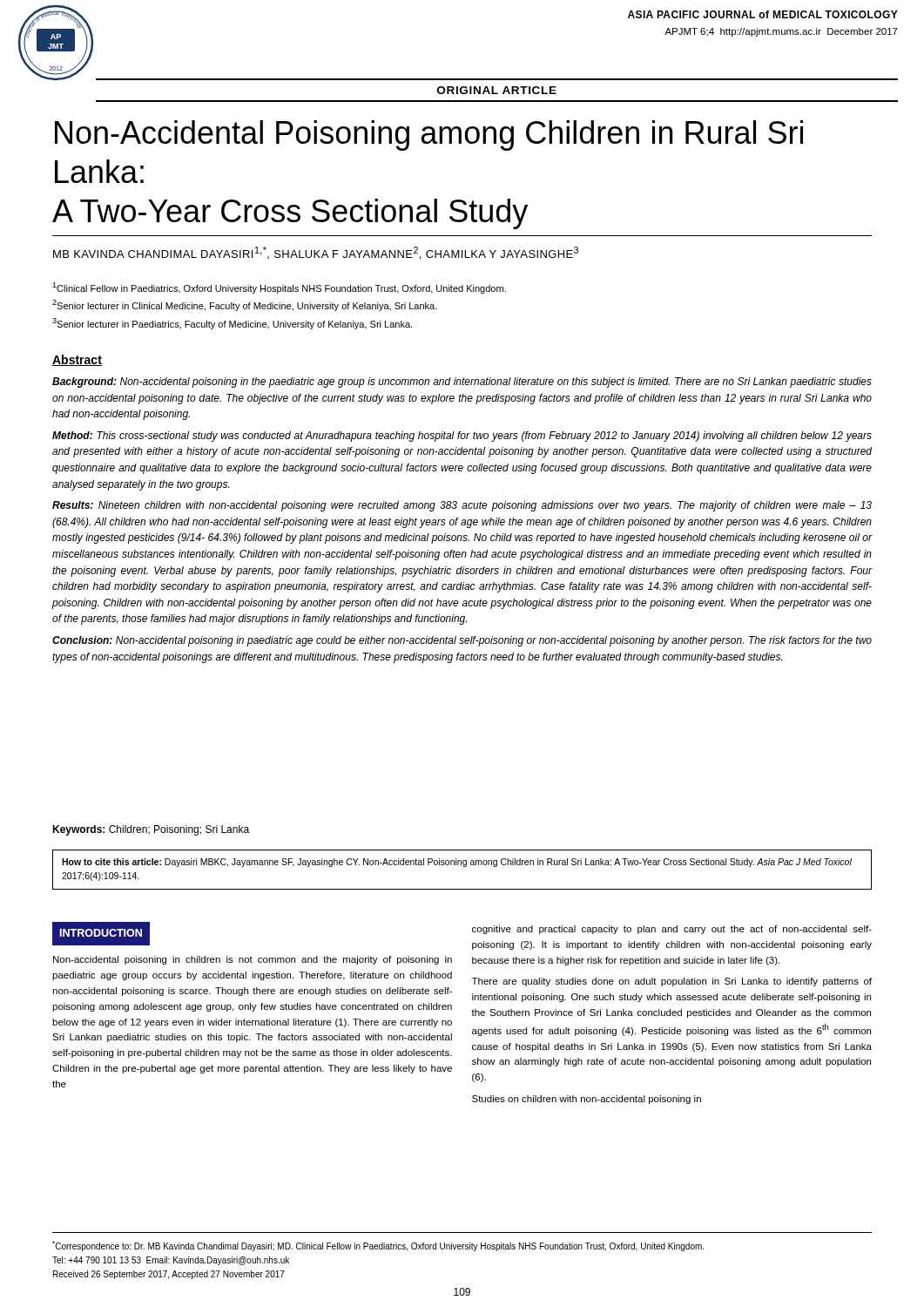The height and width of the screenshot is (1307, 924).
Task: Locate the block starting "1Clinical Fellow in Paediatrics, Oxford"
Action: 279,305
